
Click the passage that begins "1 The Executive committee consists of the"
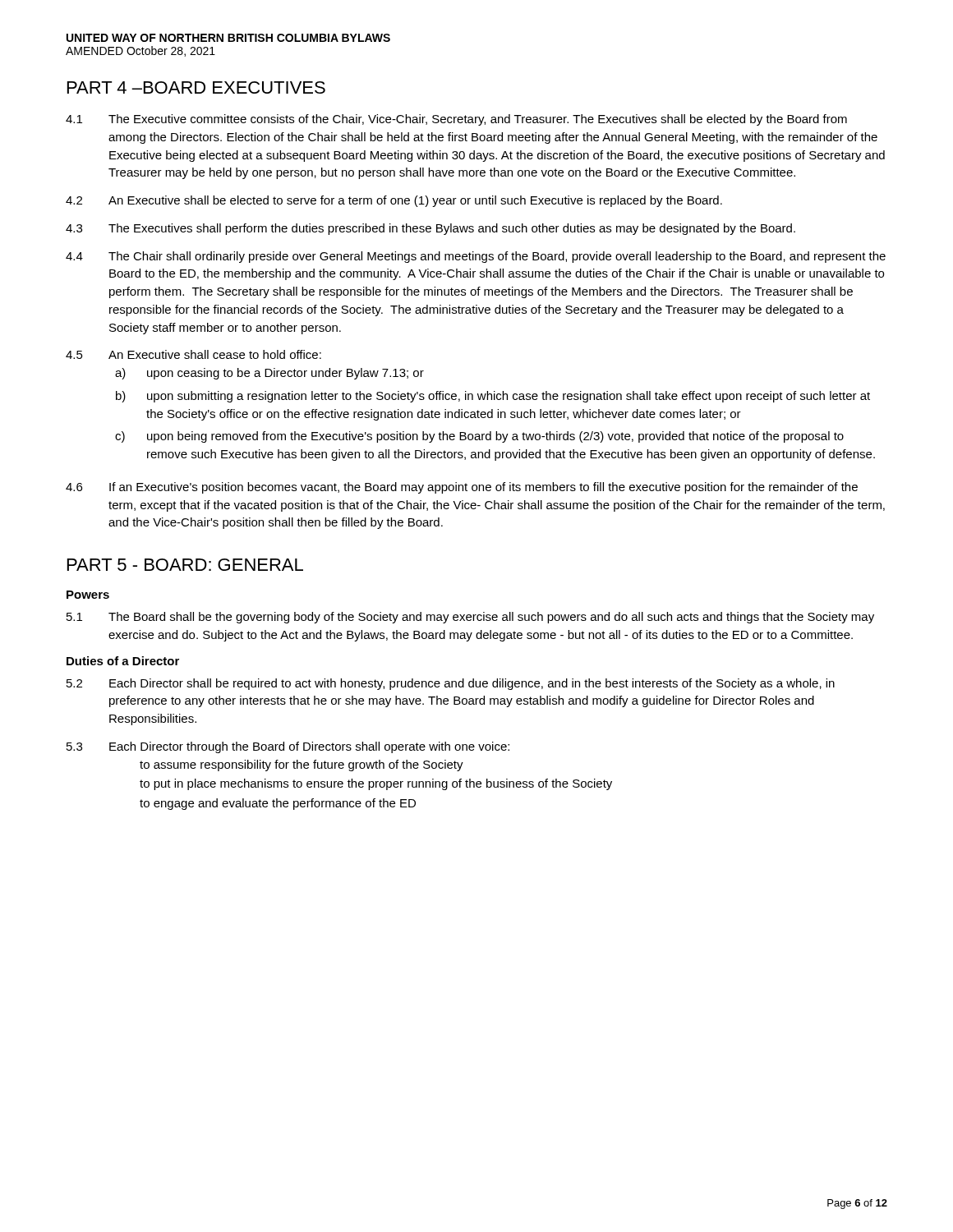pos(476,146)
